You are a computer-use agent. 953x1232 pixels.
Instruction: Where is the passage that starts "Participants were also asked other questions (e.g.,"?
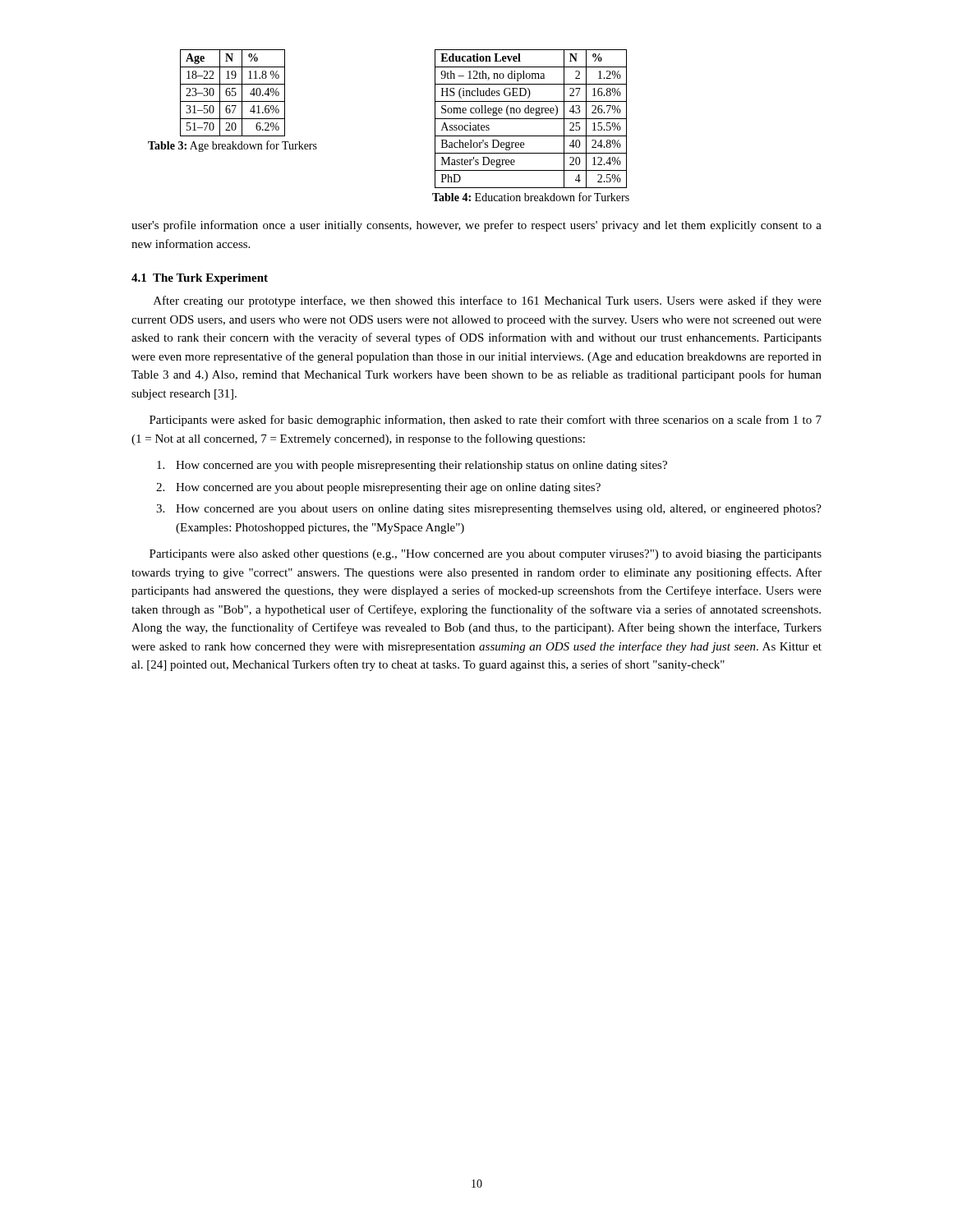476,609
